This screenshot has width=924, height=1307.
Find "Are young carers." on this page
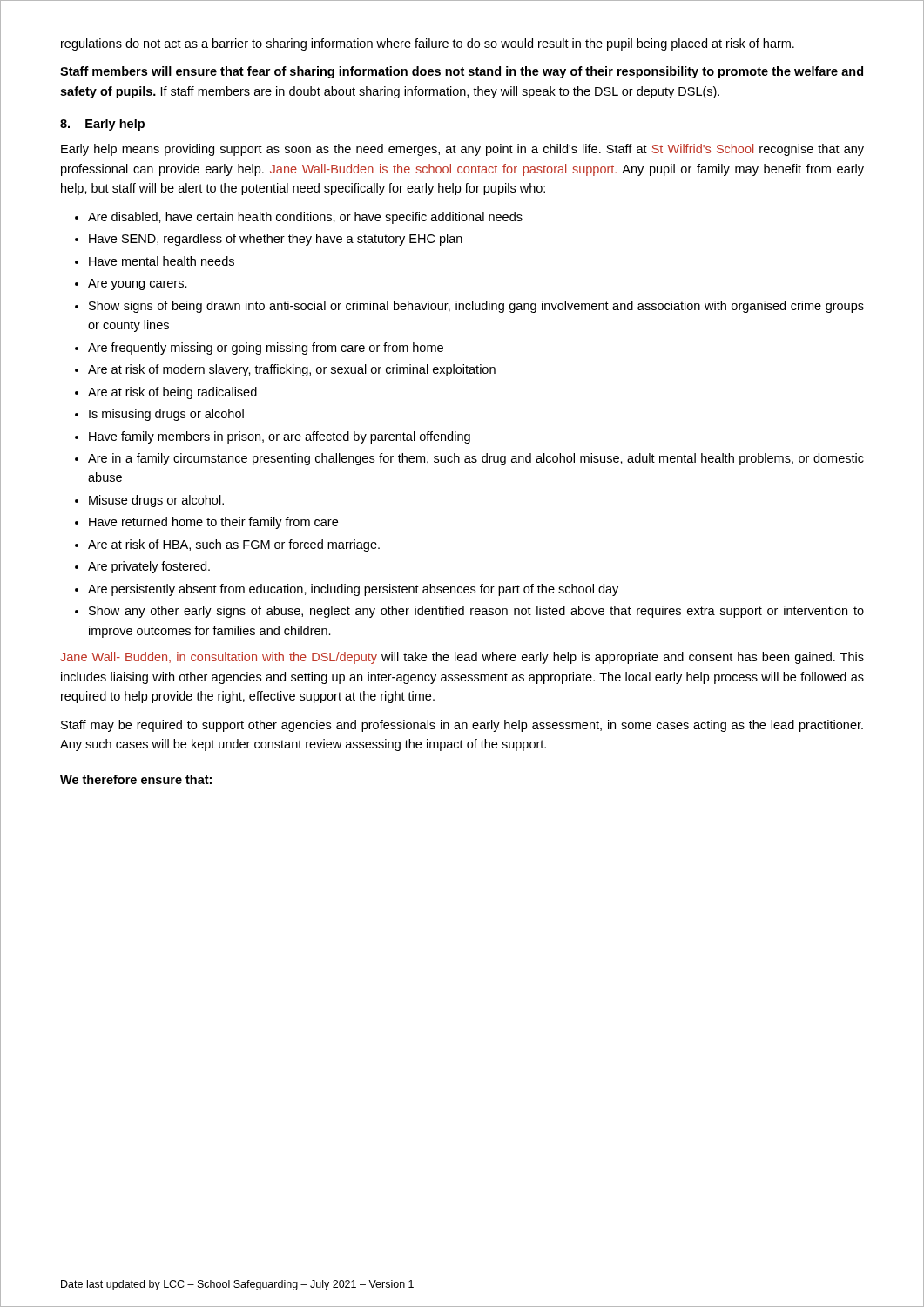[x=138, y=283]
